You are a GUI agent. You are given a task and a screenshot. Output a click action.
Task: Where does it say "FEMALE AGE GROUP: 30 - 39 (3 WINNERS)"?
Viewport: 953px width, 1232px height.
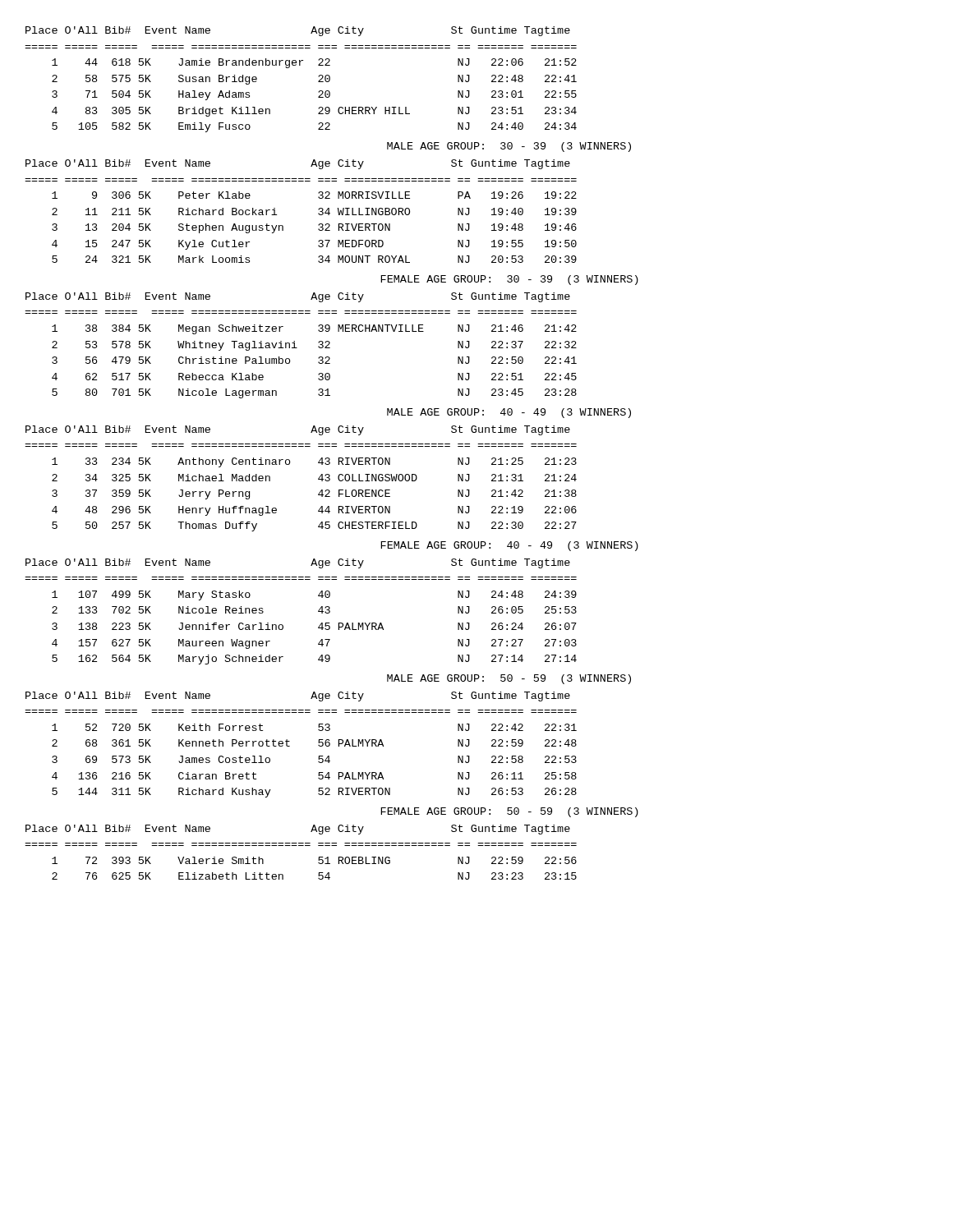click(476, 280)
